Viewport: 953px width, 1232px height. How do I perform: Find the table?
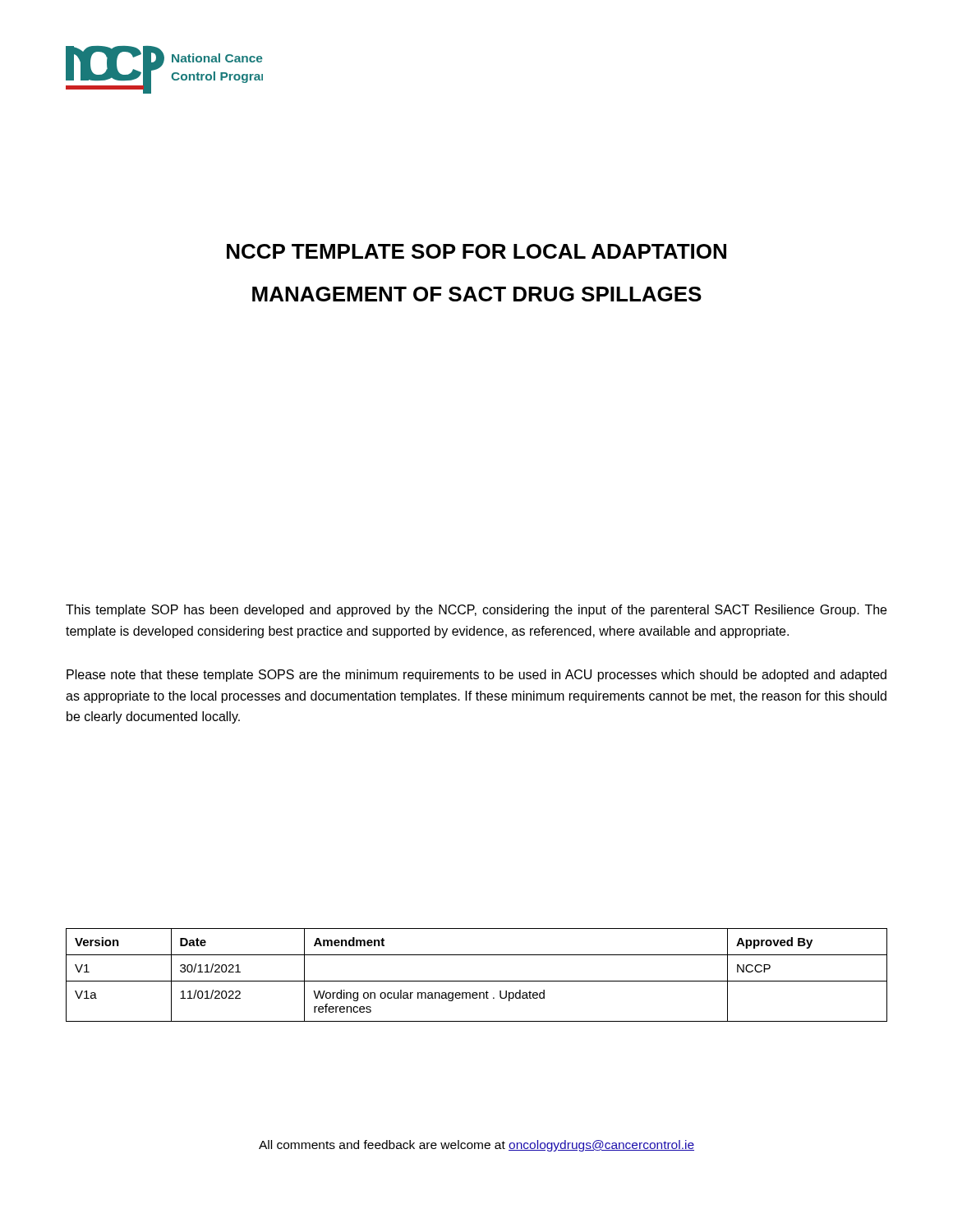point(476,975)
